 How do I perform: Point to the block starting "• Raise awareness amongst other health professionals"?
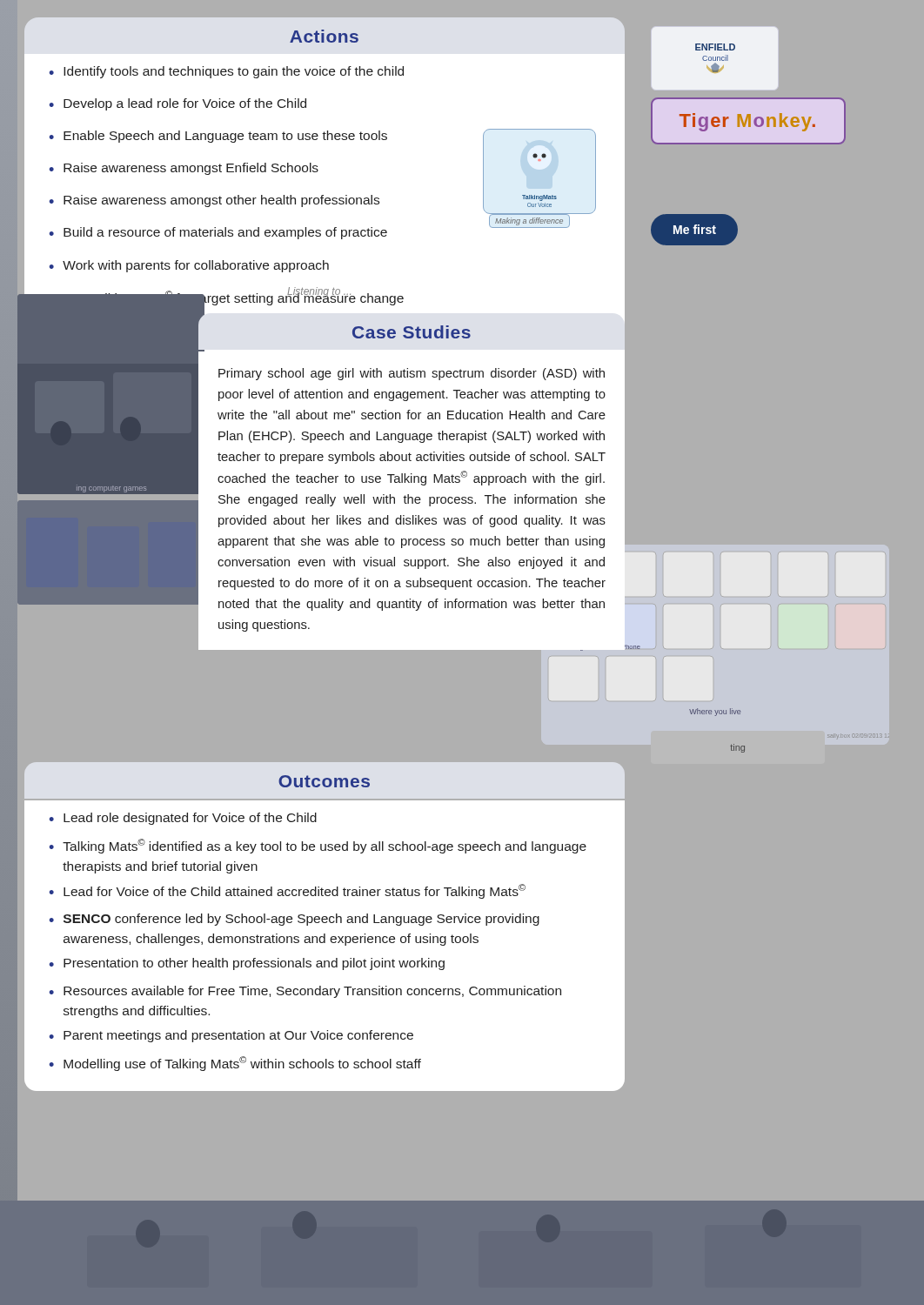tap(214, 202)
